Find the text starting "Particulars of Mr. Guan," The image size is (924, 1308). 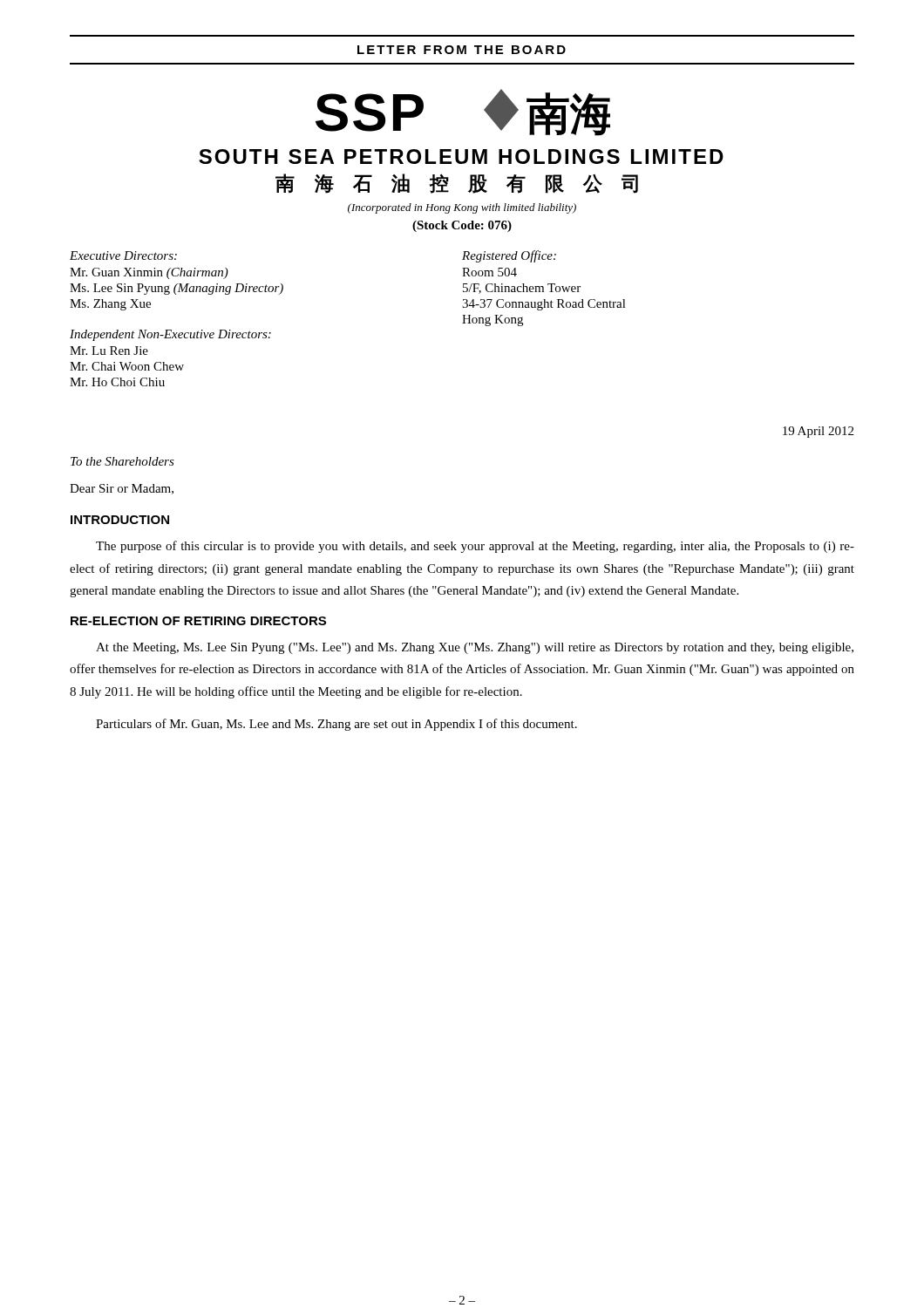point(337,724)
